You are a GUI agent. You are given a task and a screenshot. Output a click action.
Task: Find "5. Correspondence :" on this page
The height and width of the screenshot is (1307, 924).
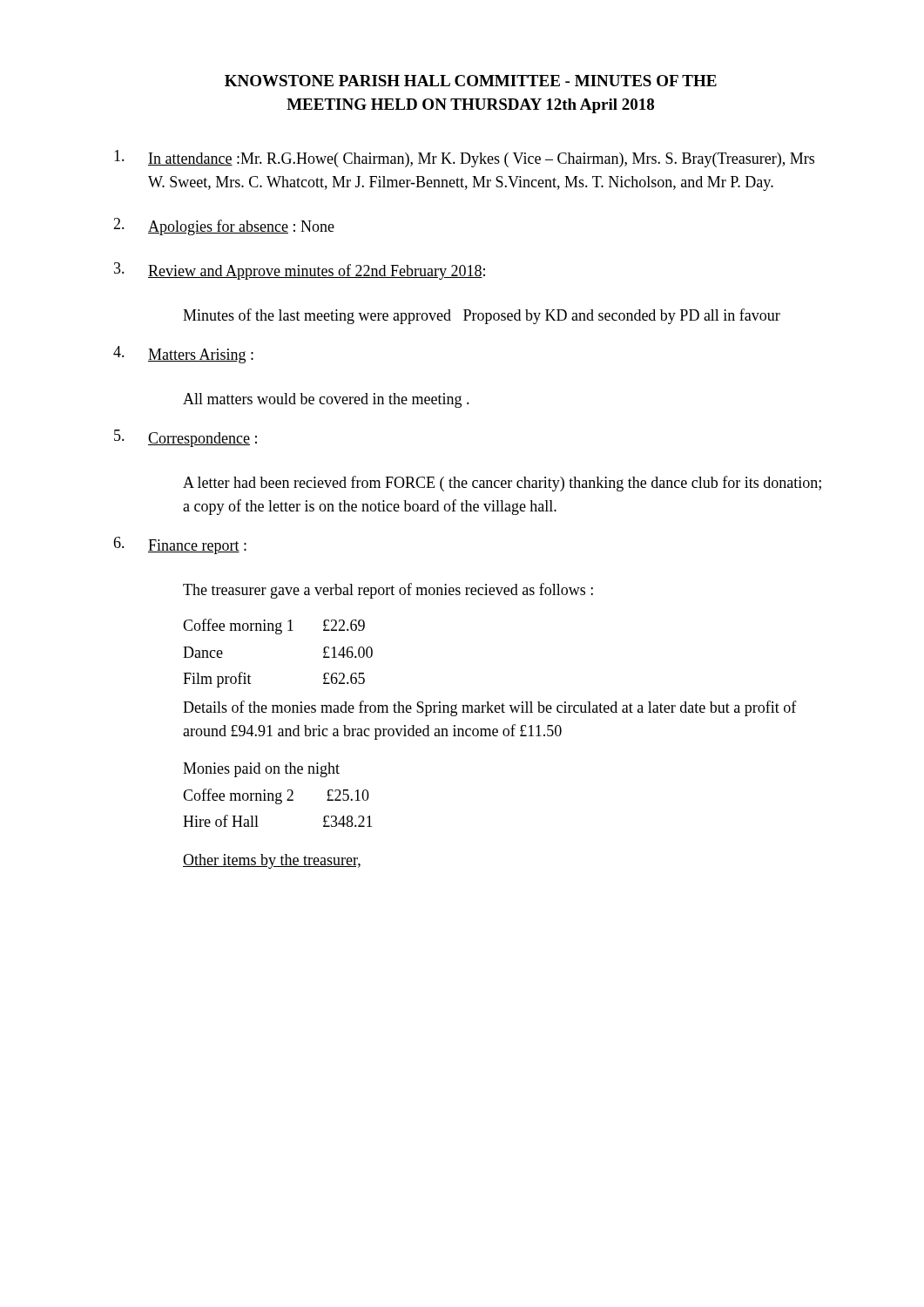pyautogui.click(x=185, y=438)
